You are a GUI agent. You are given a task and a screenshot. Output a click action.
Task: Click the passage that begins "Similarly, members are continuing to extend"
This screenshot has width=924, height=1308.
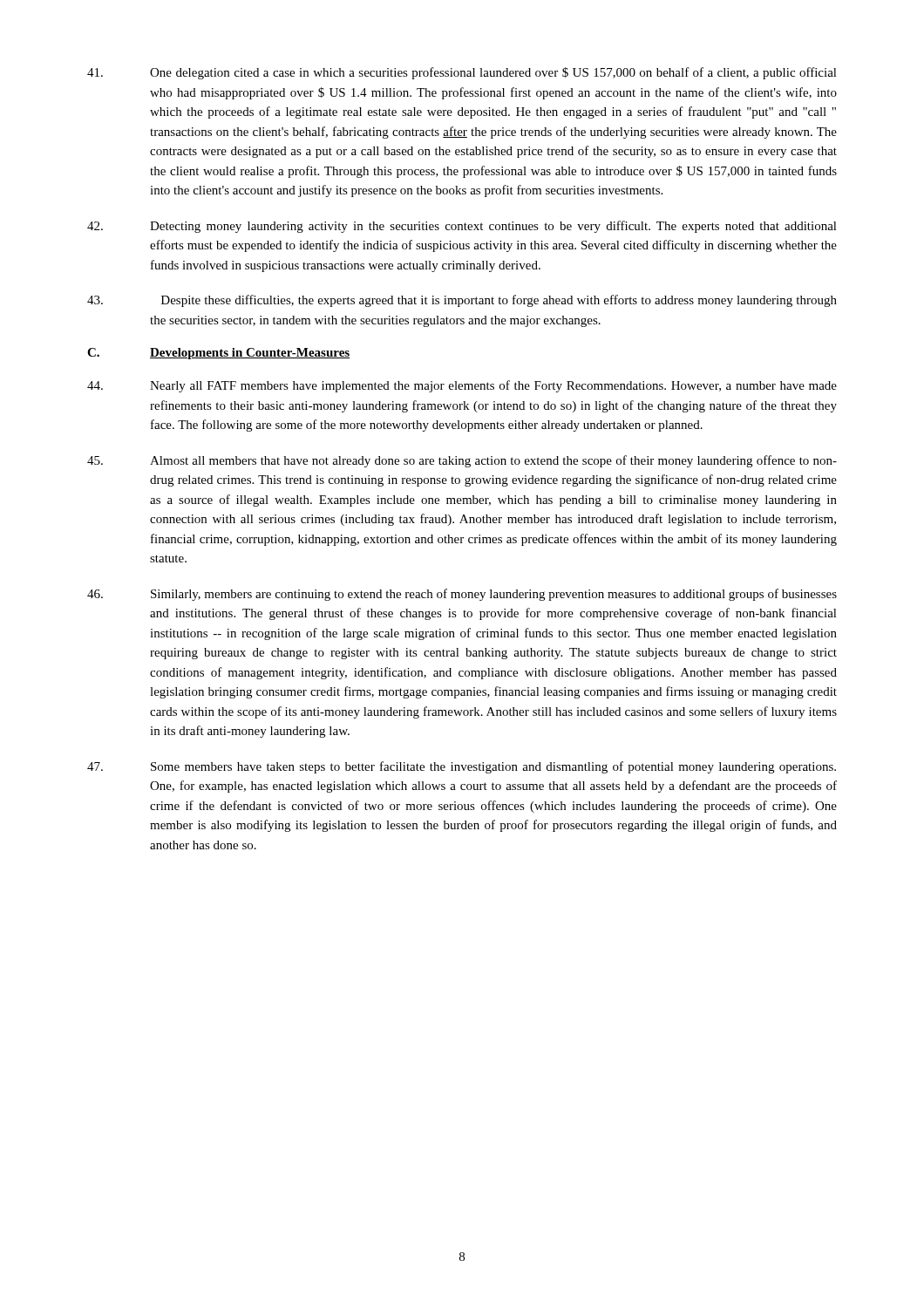(x=462, y=662)
